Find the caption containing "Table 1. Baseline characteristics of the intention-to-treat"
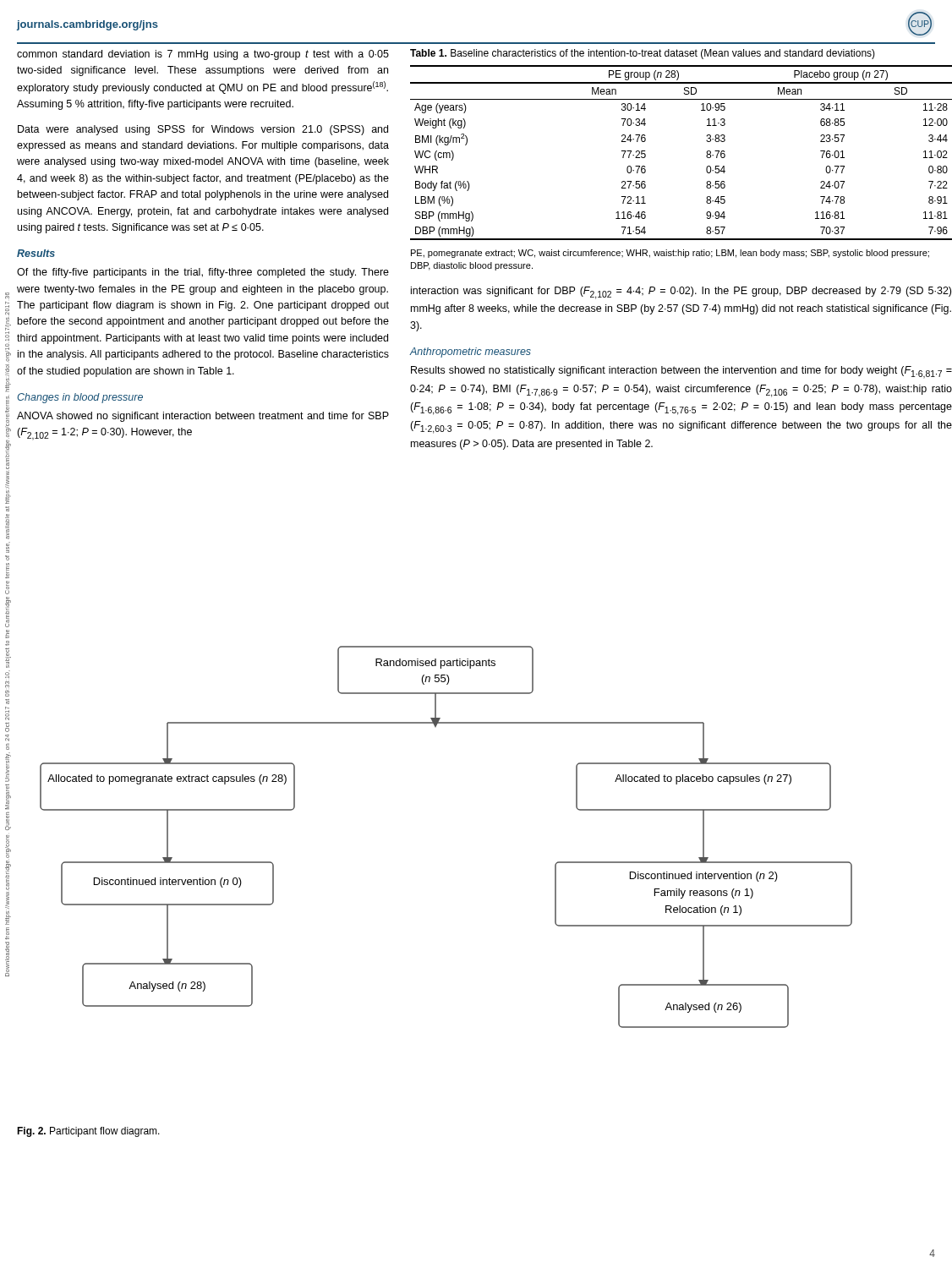 [643, 53]
